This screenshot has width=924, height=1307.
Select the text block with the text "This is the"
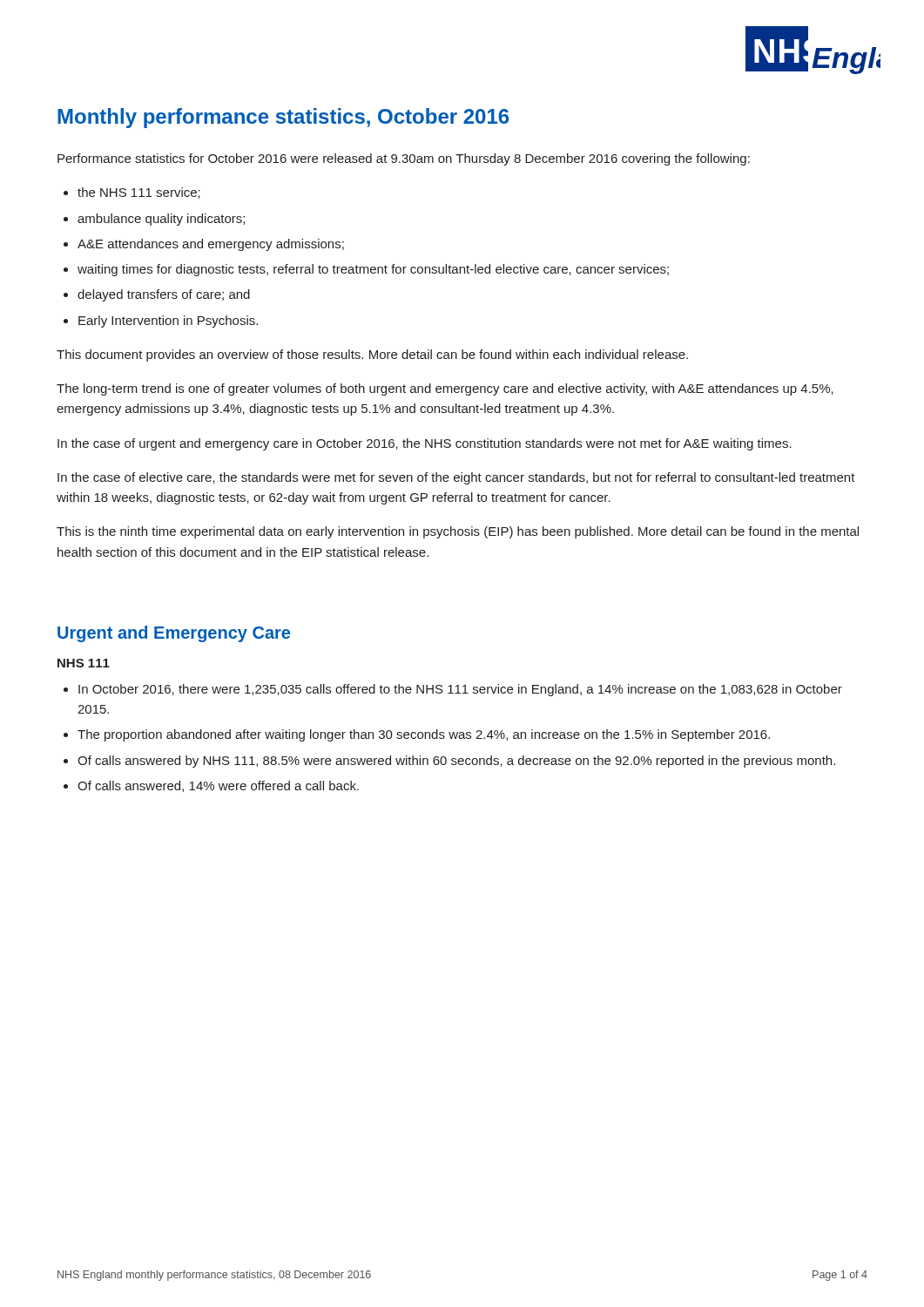458,541
